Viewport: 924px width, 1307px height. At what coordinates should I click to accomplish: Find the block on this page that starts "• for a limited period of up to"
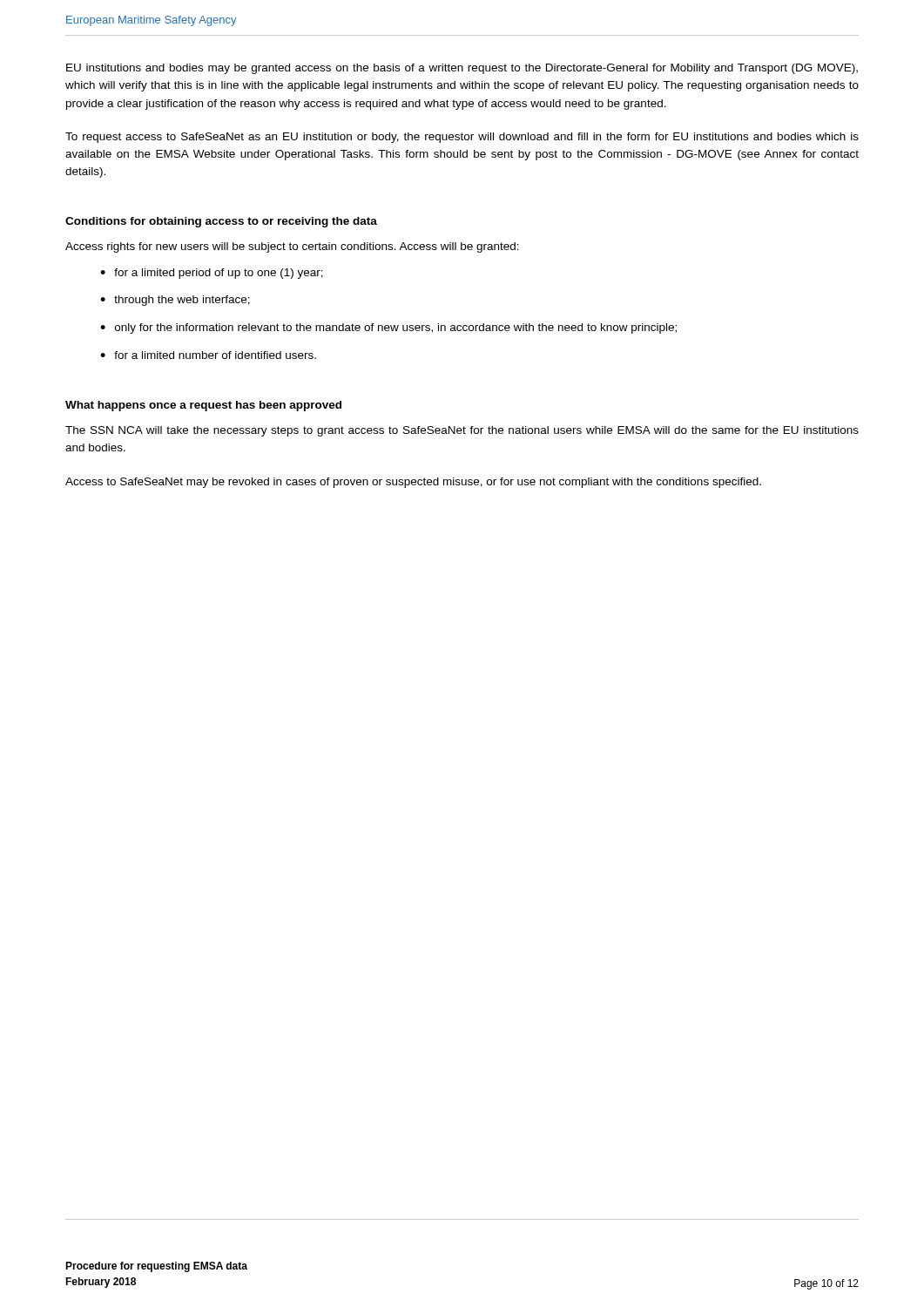coord(212,273)
